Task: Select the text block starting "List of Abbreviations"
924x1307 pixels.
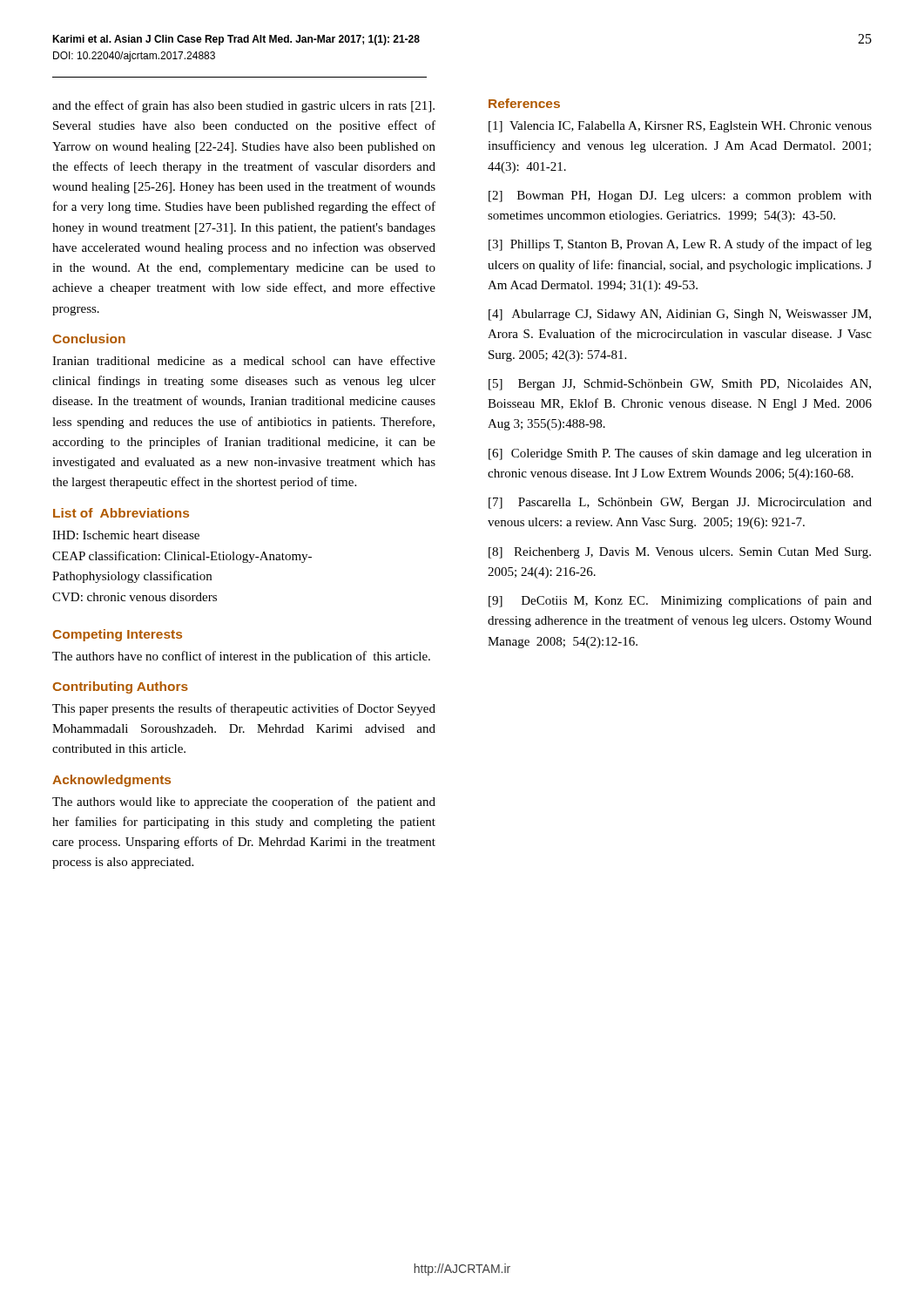Action: tap(121, 512)
